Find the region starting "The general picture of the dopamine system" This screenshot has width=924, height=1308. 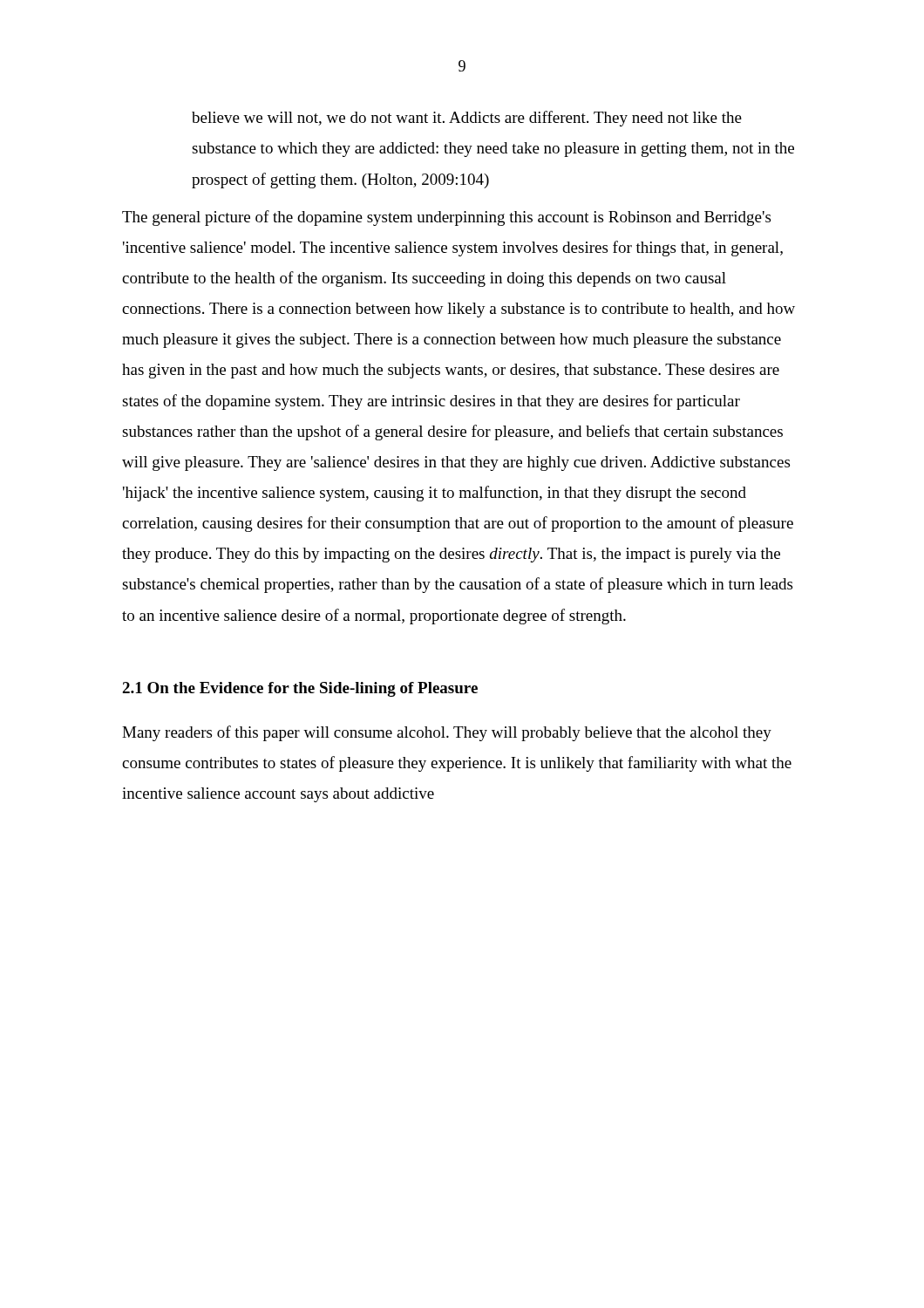pos(459,416)
